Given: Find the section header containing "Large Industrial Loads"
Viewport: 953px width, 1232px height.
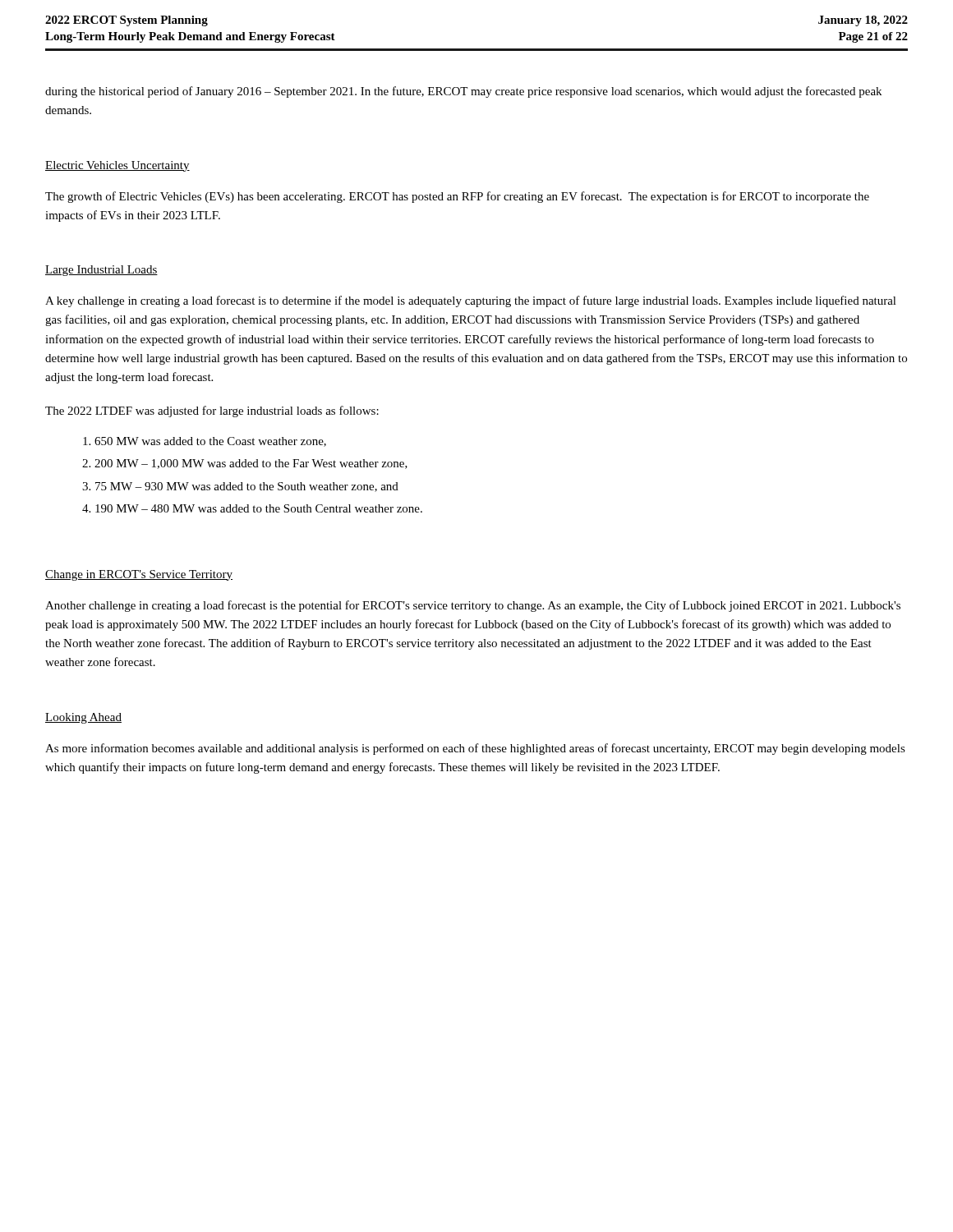Looking at the screenshot, I should click(101, 269).
